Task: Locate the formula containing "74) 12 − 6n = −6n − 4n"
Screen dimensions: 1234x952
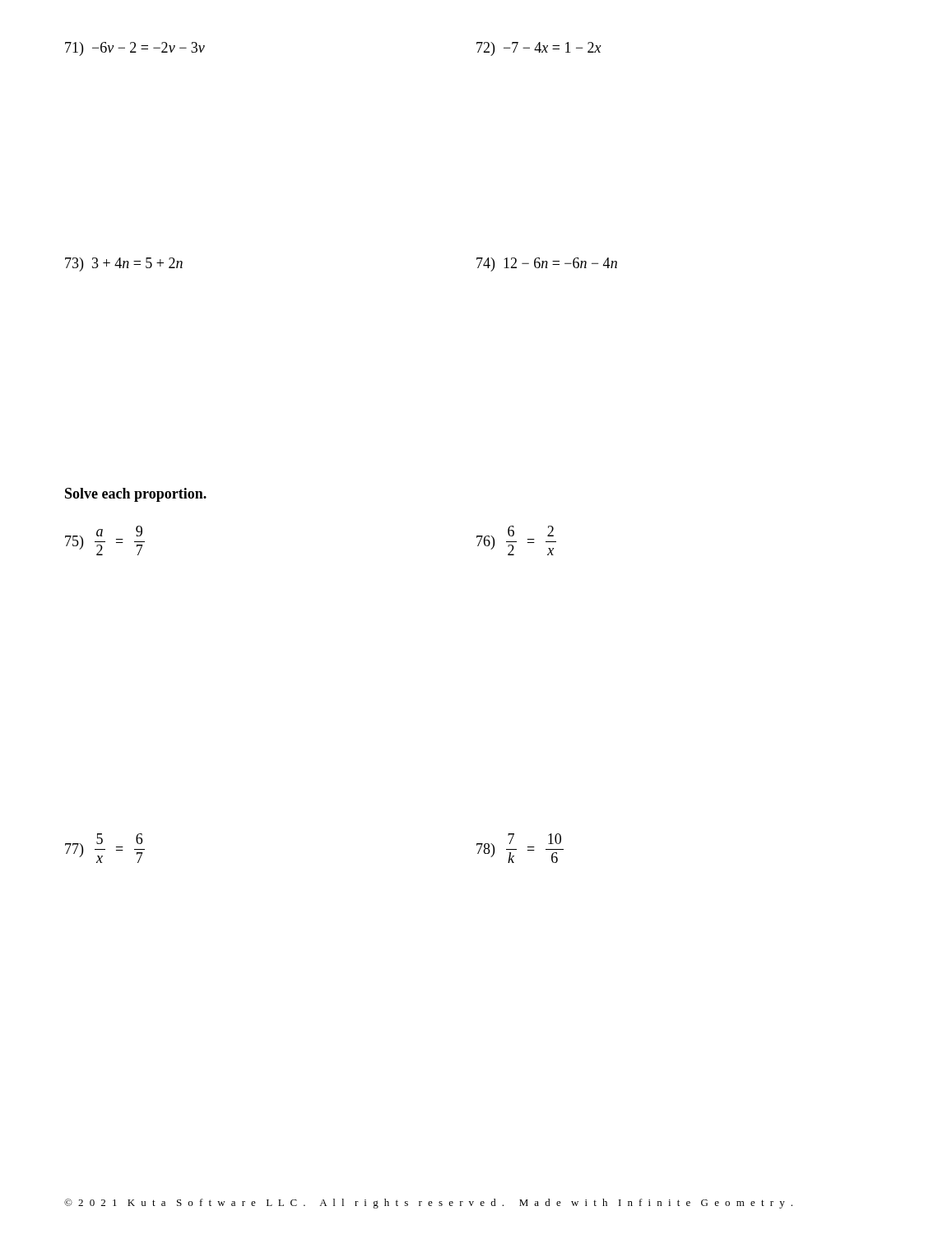Action: (547, 263)
